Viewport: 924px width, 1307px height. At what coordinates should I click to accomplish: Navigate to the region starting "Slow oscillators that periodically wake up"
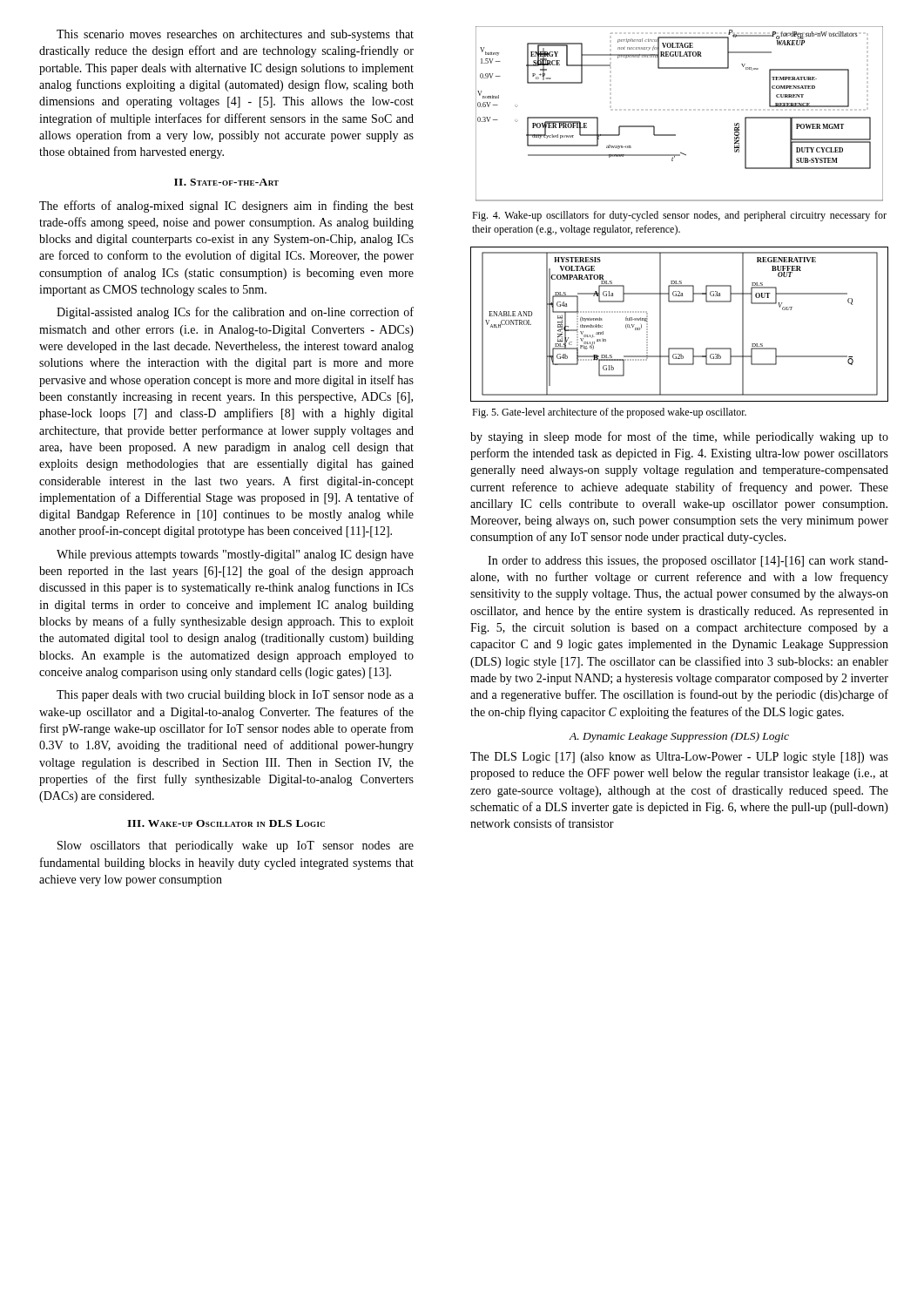pos(226,863)
